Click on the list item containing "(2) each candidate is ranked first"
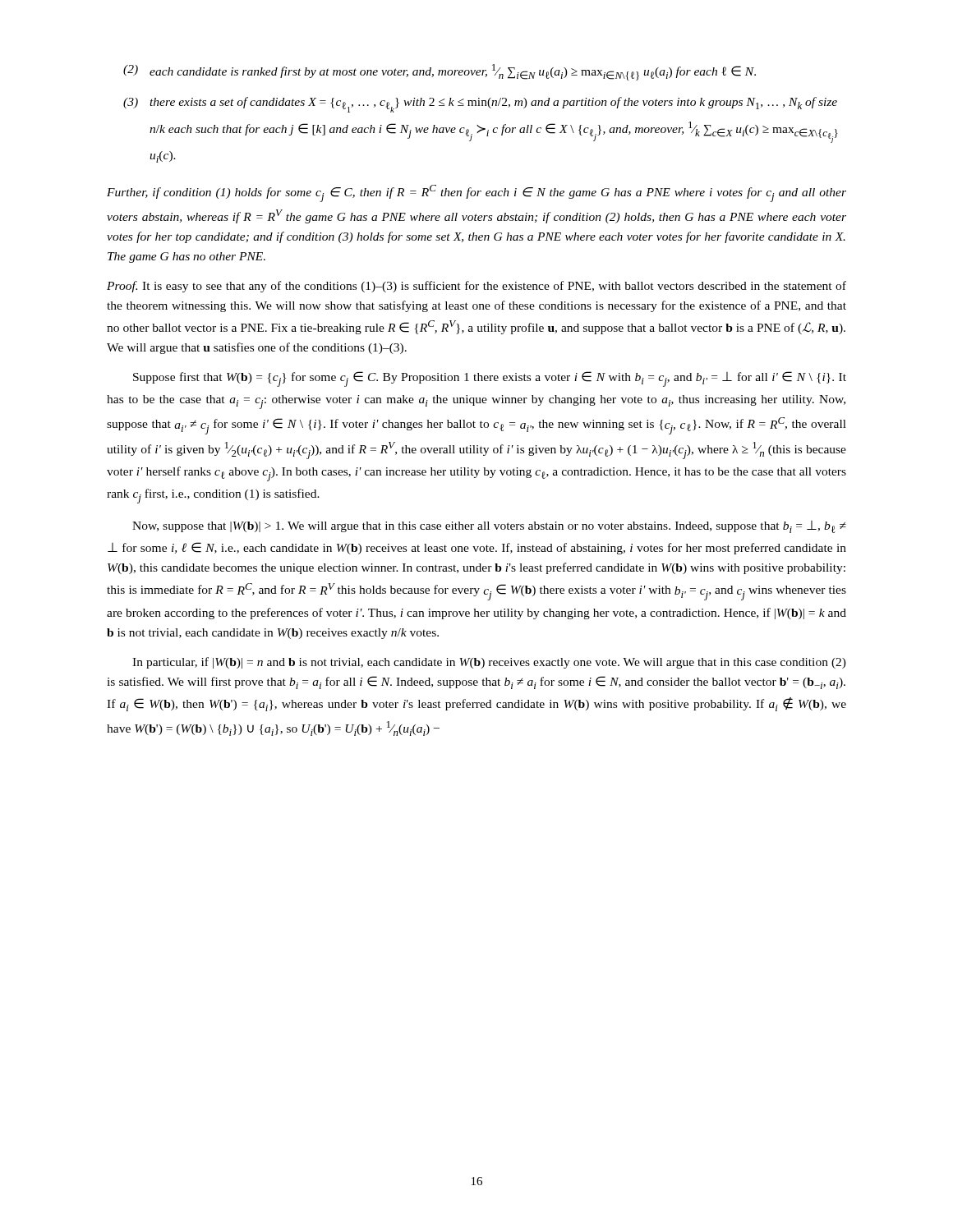This screenshot has width=953, height=1232. tap(485, 72)
